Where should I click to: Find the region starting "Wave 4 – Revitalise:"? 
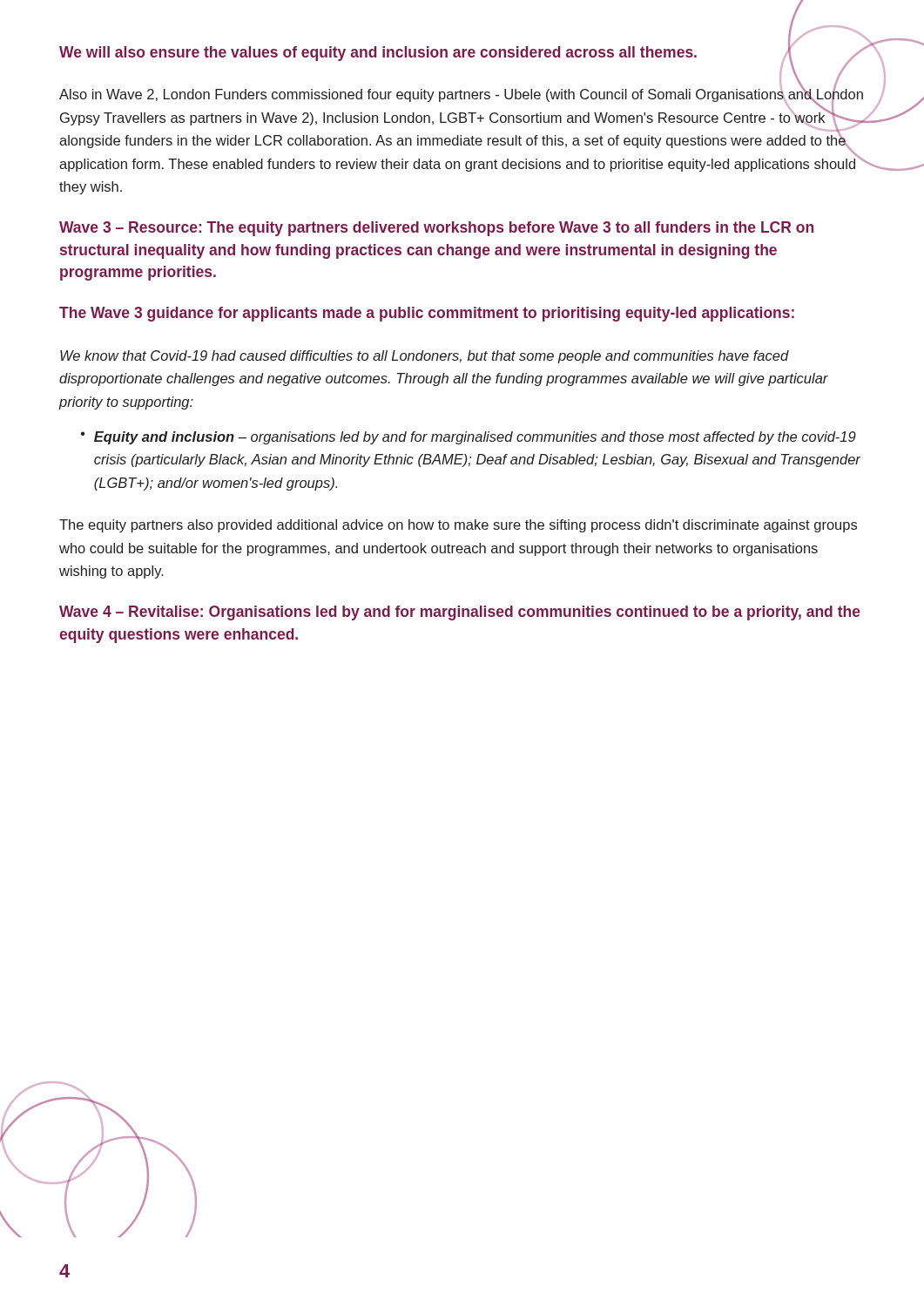[x=460, y=623]
